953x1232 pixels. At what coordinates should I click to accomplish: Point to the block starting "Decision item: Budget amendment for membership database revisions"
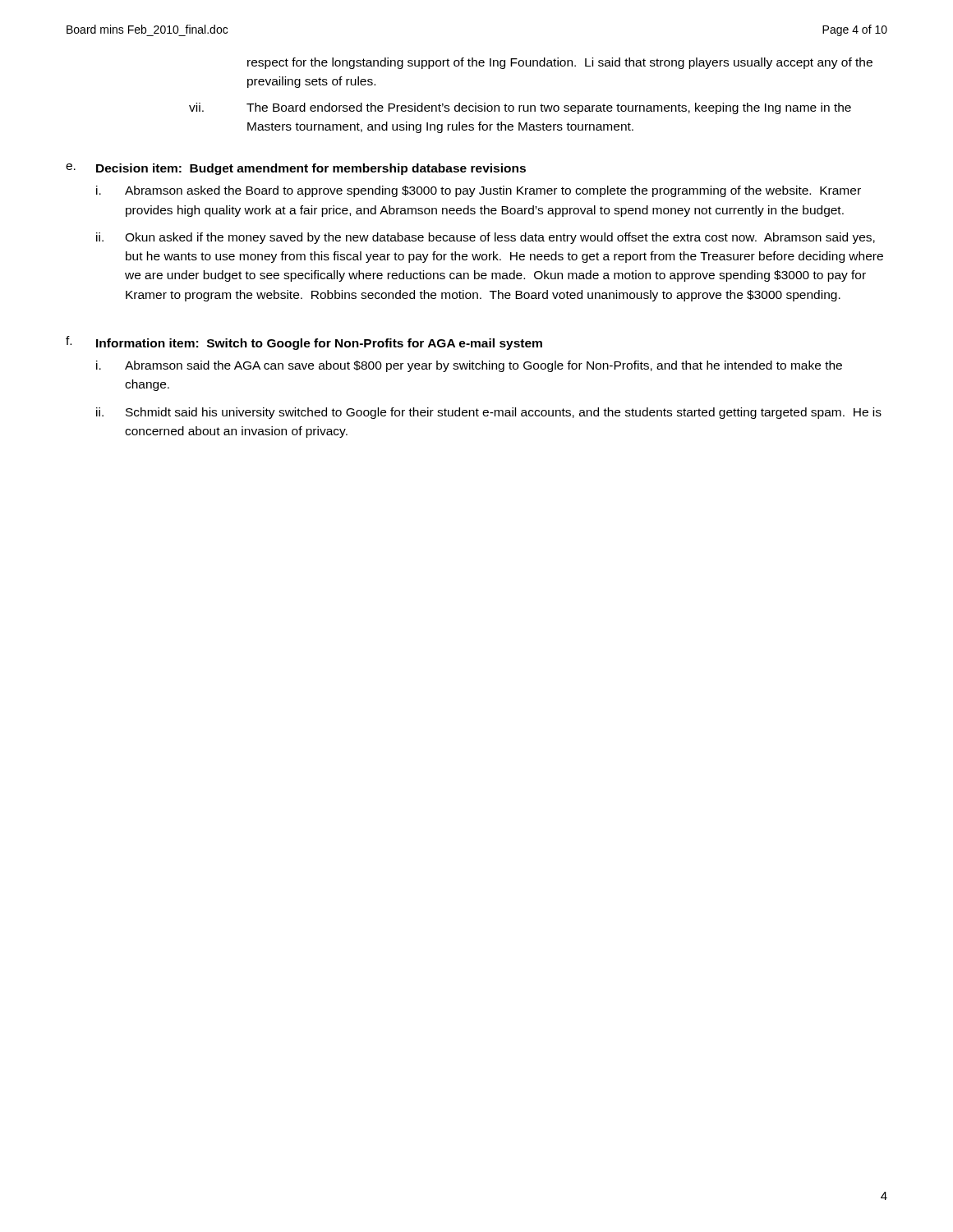pos(491,231)
